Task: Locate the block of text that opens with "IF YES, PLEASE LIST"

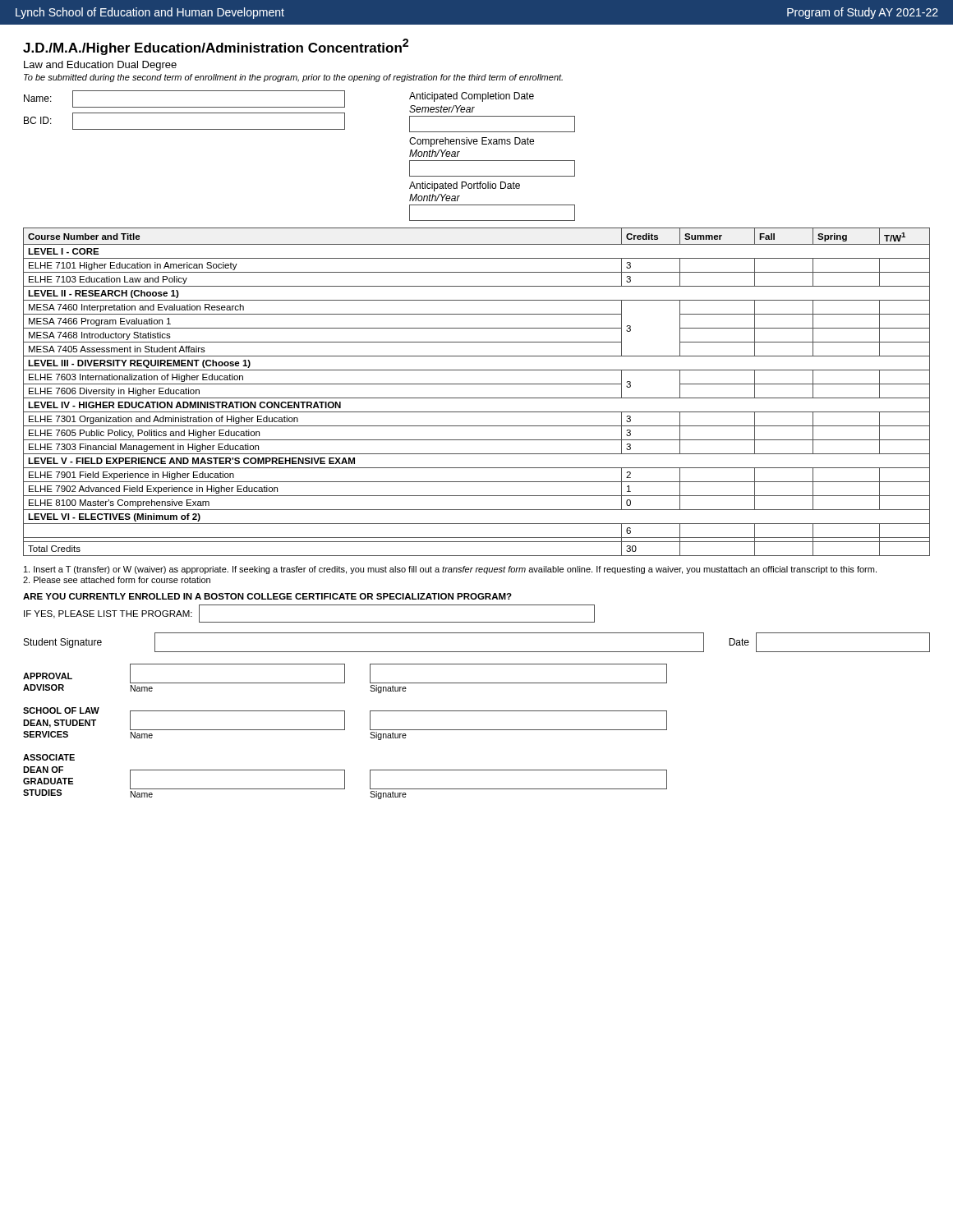Action: (x=309, y=614)
